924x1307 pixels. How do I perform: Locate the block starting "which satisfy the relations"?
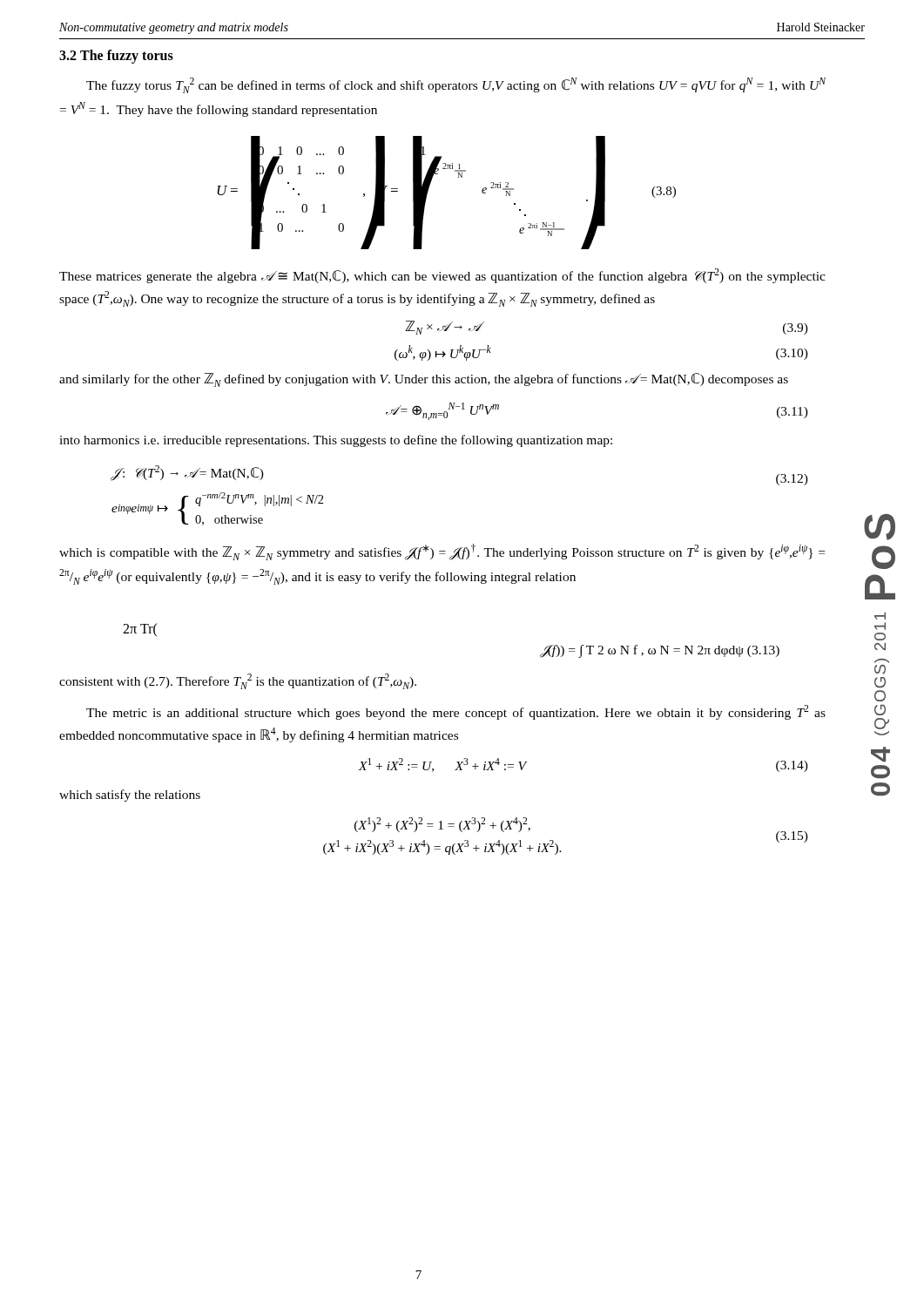(130, 794)
